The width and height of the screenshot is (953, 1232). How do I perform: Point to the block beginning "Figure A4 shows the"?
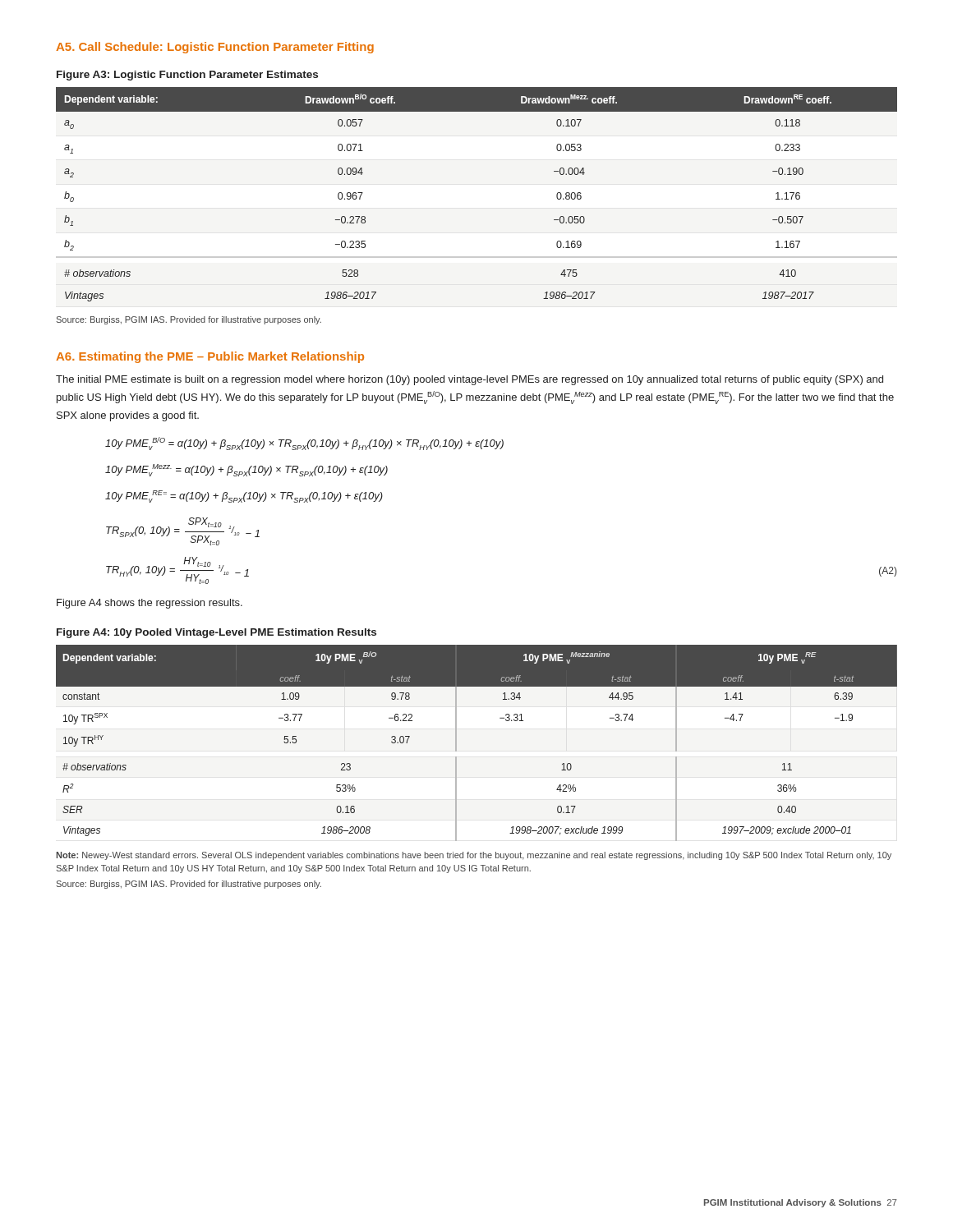[x=150, y=604]
